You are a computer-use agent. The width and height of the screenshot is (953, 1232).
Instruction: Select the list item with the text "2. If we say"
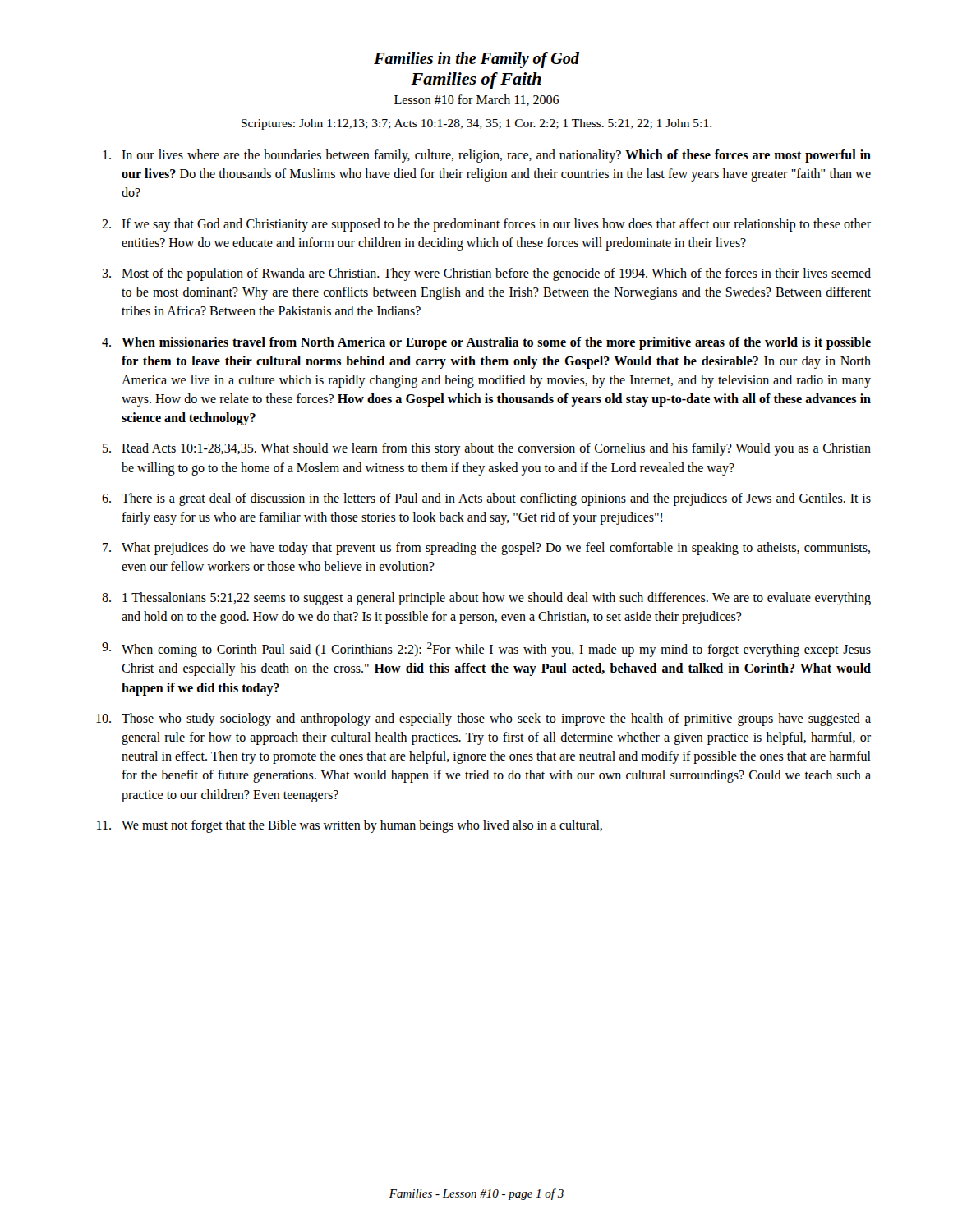tap(476, 233)
